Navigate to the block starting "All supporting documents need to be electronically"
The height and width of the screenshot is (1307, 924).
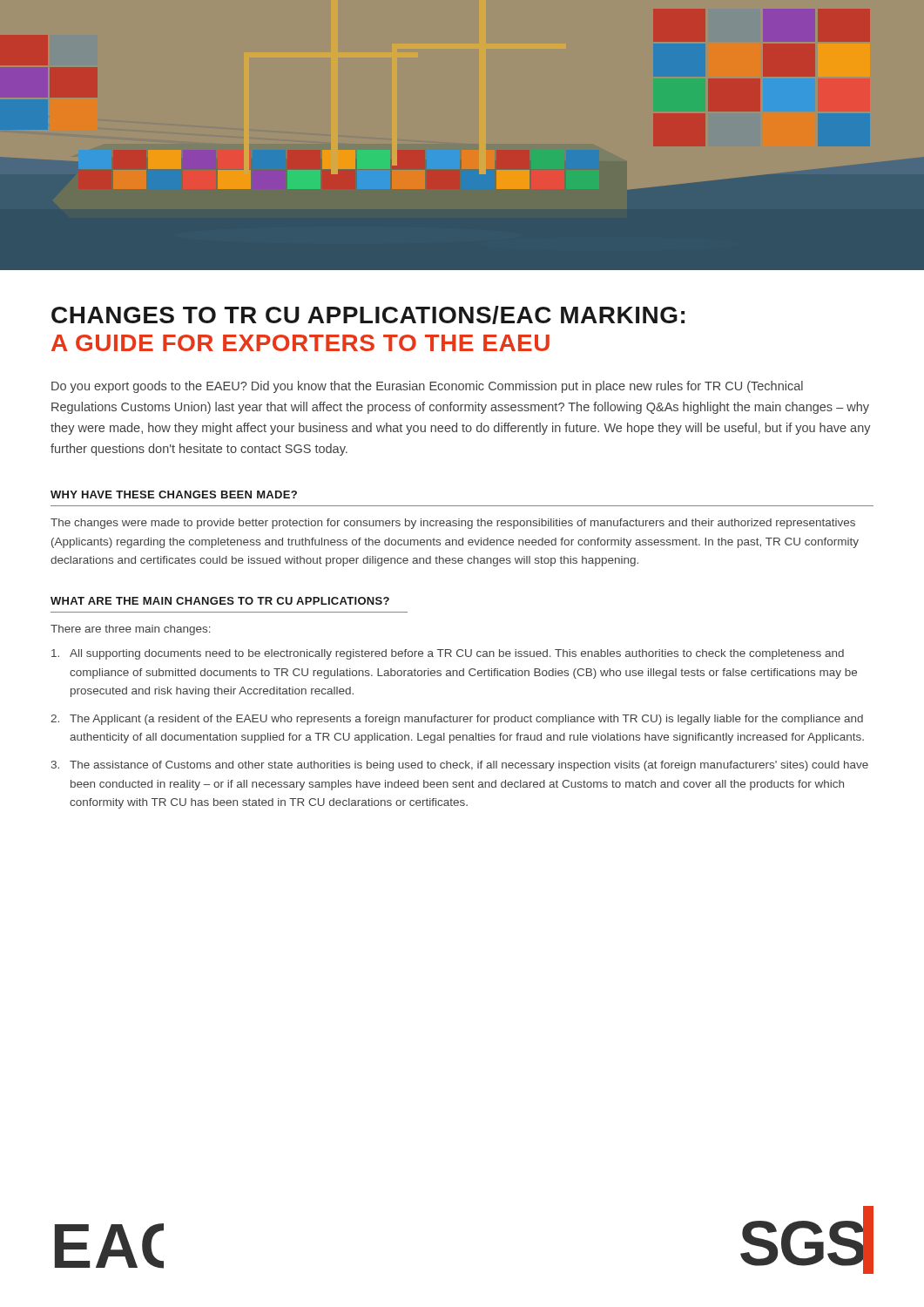[462, 672]
